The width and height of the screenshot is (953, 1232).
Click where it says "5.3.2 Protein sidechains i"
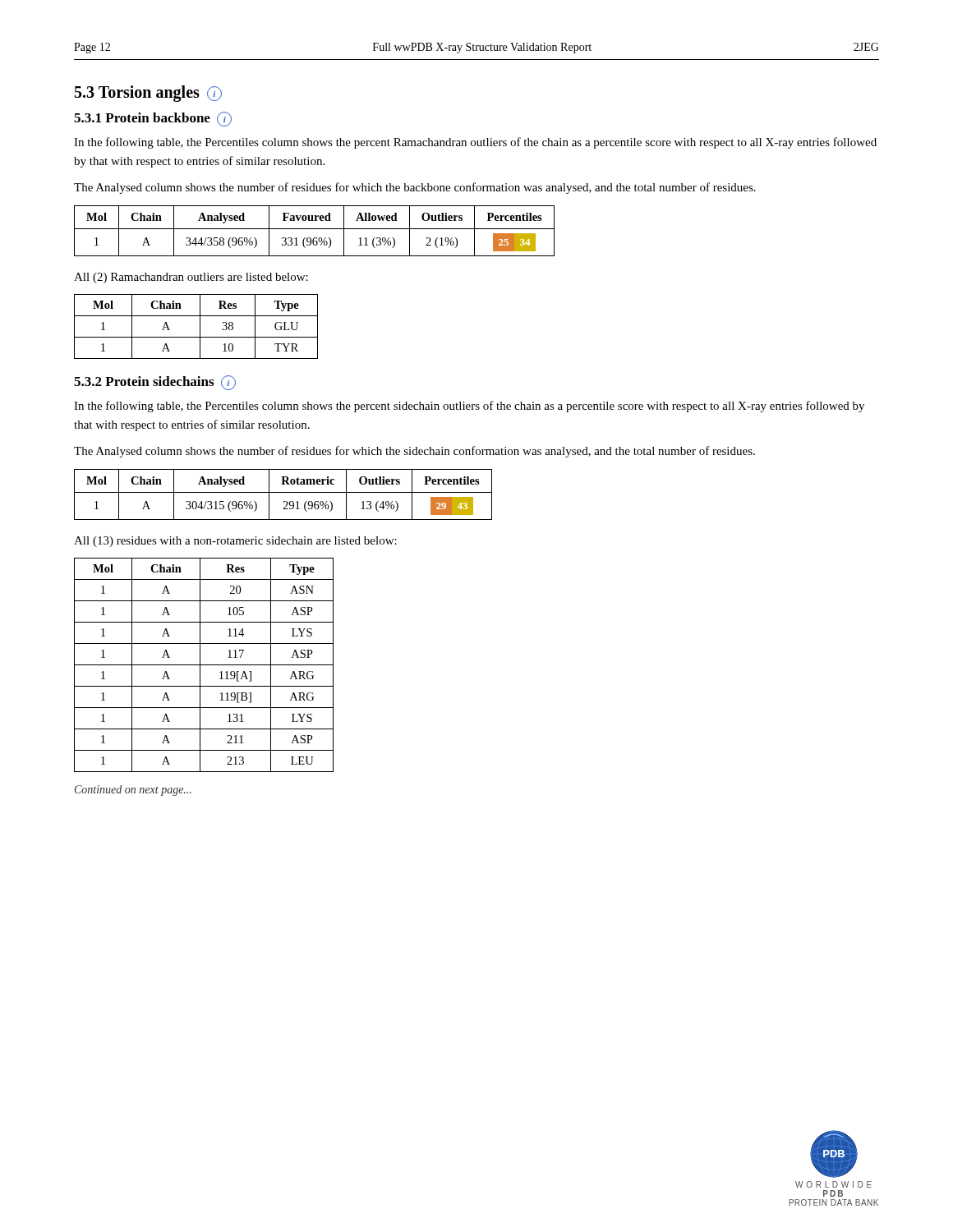tap(155, 382)
